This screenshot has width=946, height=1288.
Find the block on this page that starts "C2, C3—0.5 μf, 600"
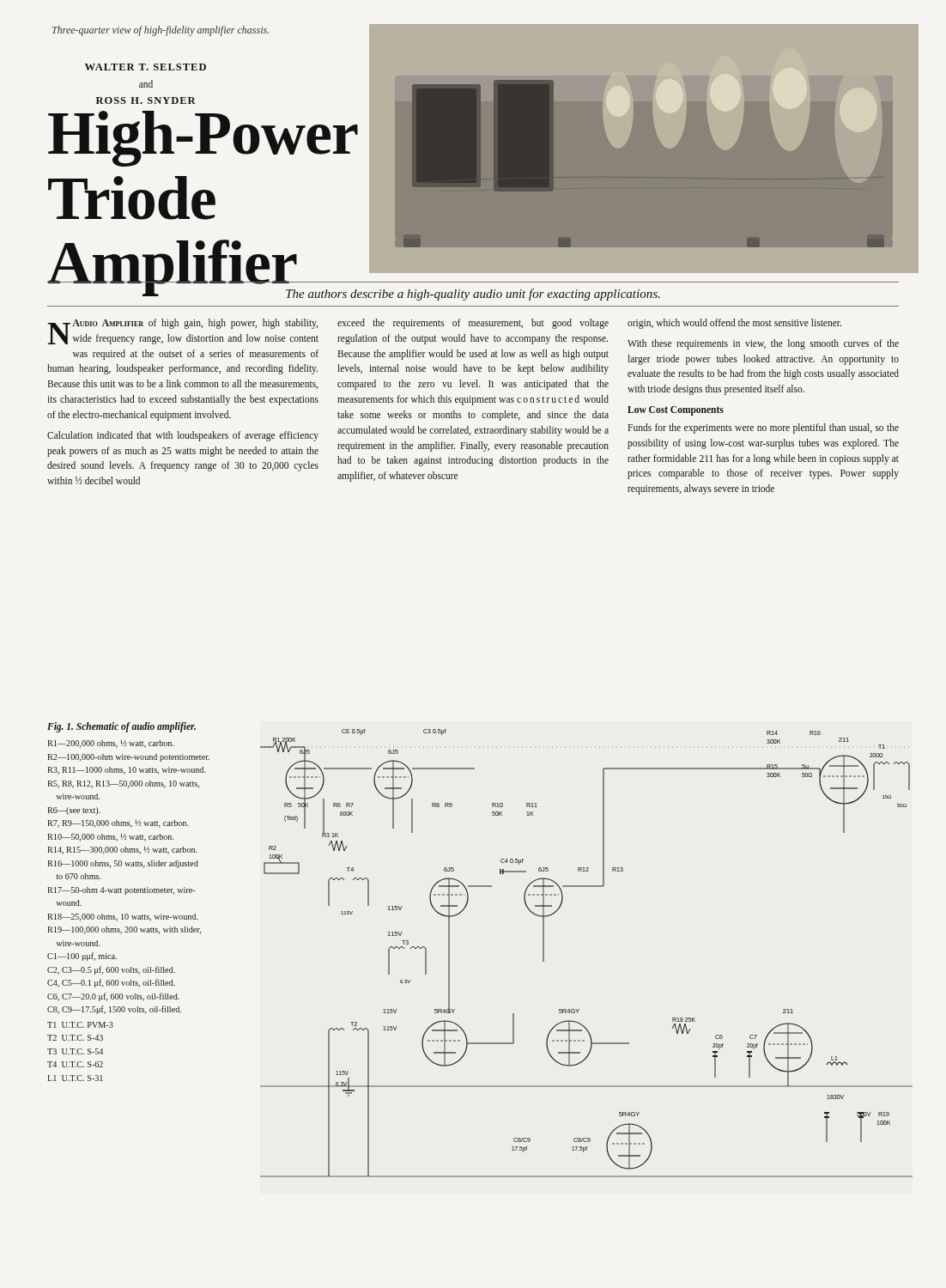pos(111,969)
